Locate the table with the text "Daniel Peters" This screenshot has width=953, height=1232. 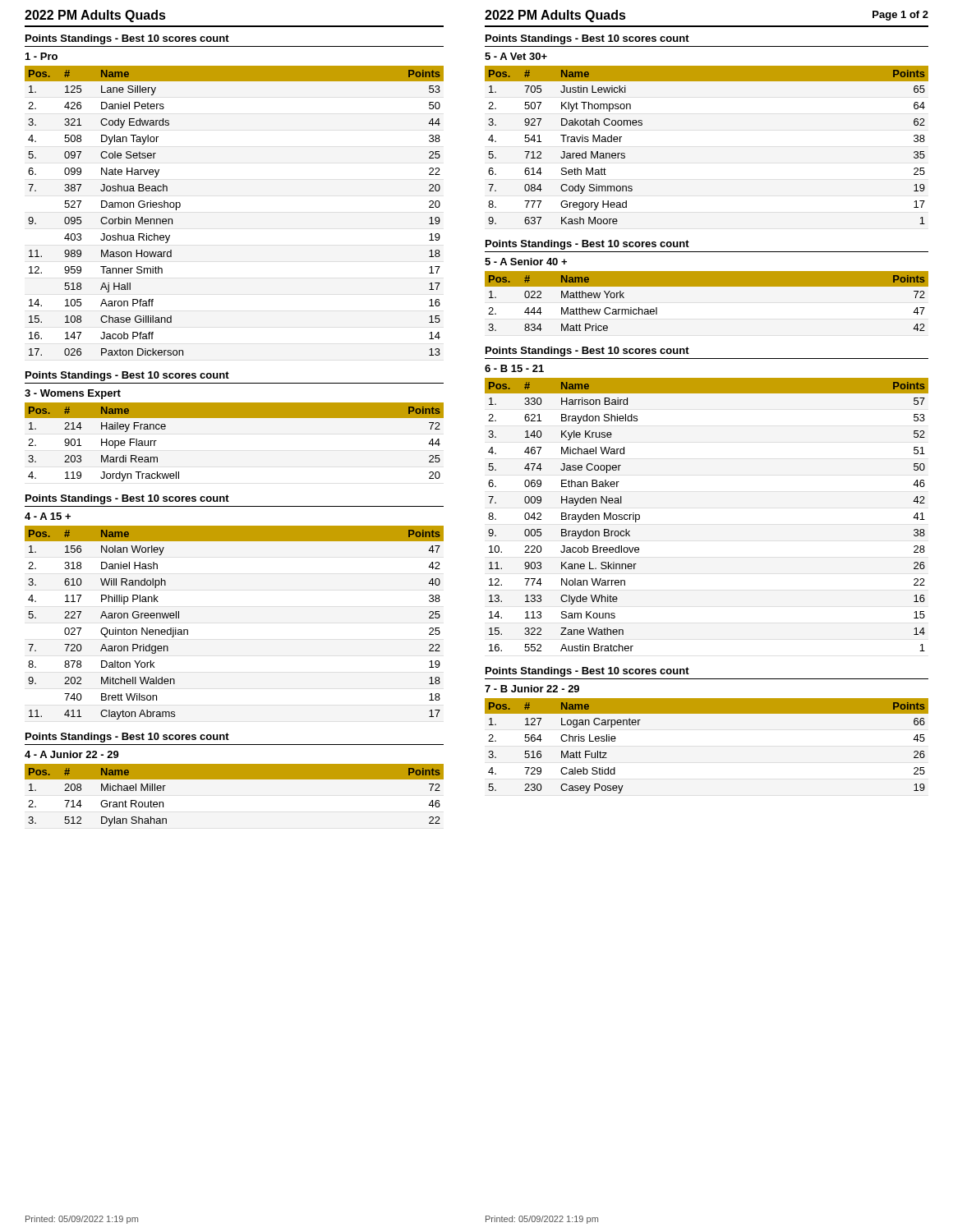click(234, 213)
